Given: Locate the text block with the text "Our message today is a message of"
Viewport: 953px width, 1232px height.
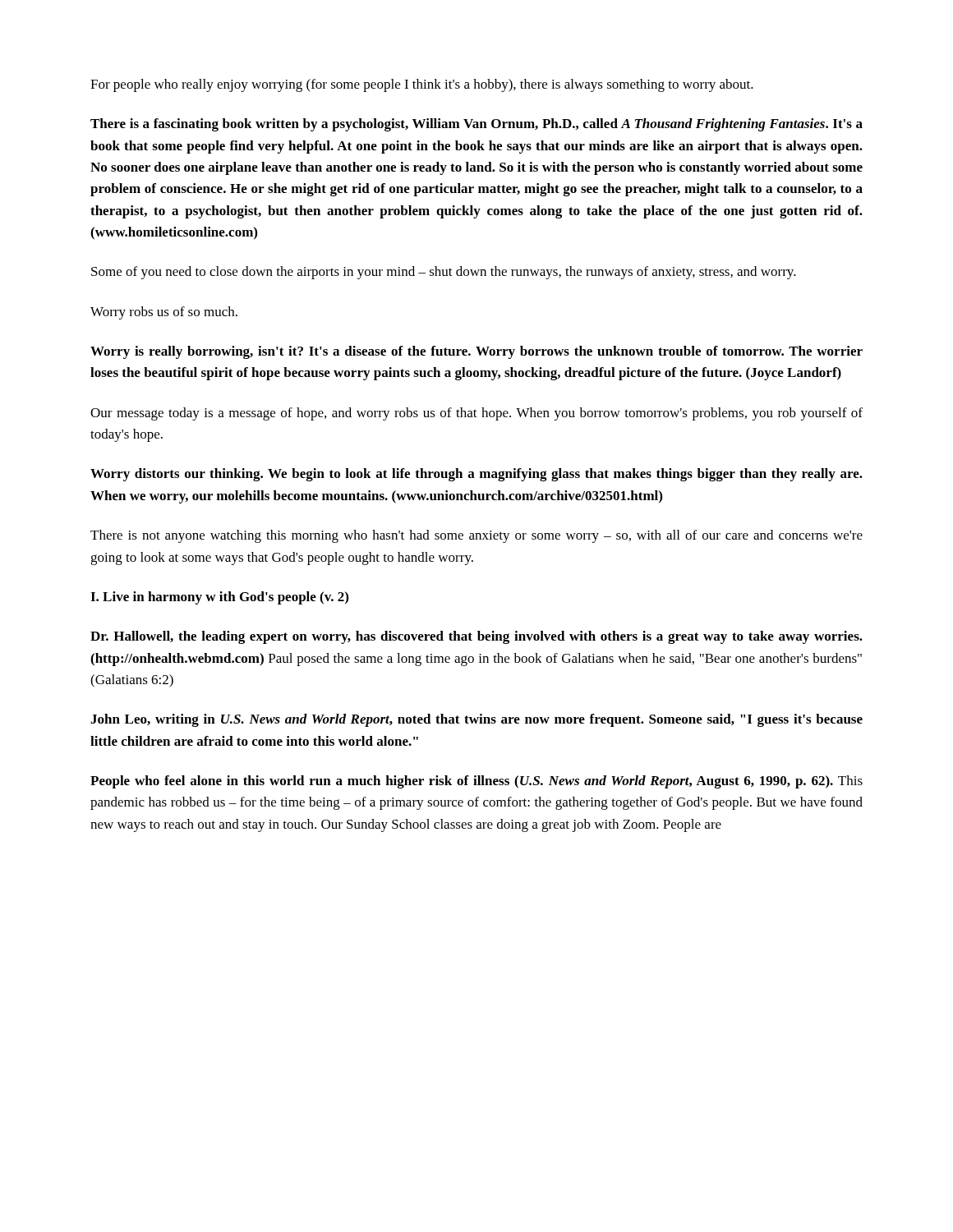Looking at the screenshot, I should 476,423.
